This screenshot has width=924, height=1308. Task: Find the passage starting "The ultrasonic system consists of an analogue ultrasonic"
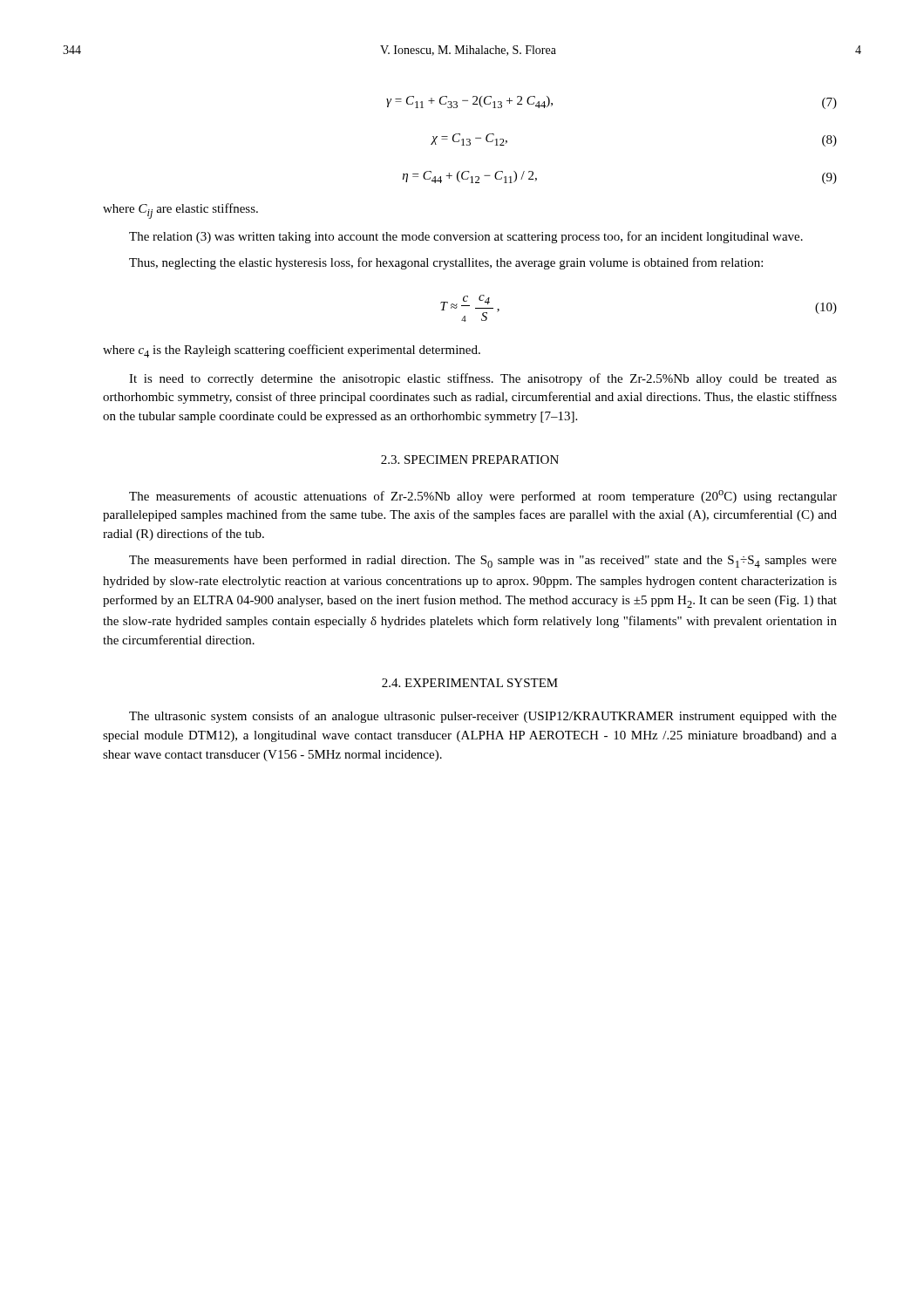point(470,735)
